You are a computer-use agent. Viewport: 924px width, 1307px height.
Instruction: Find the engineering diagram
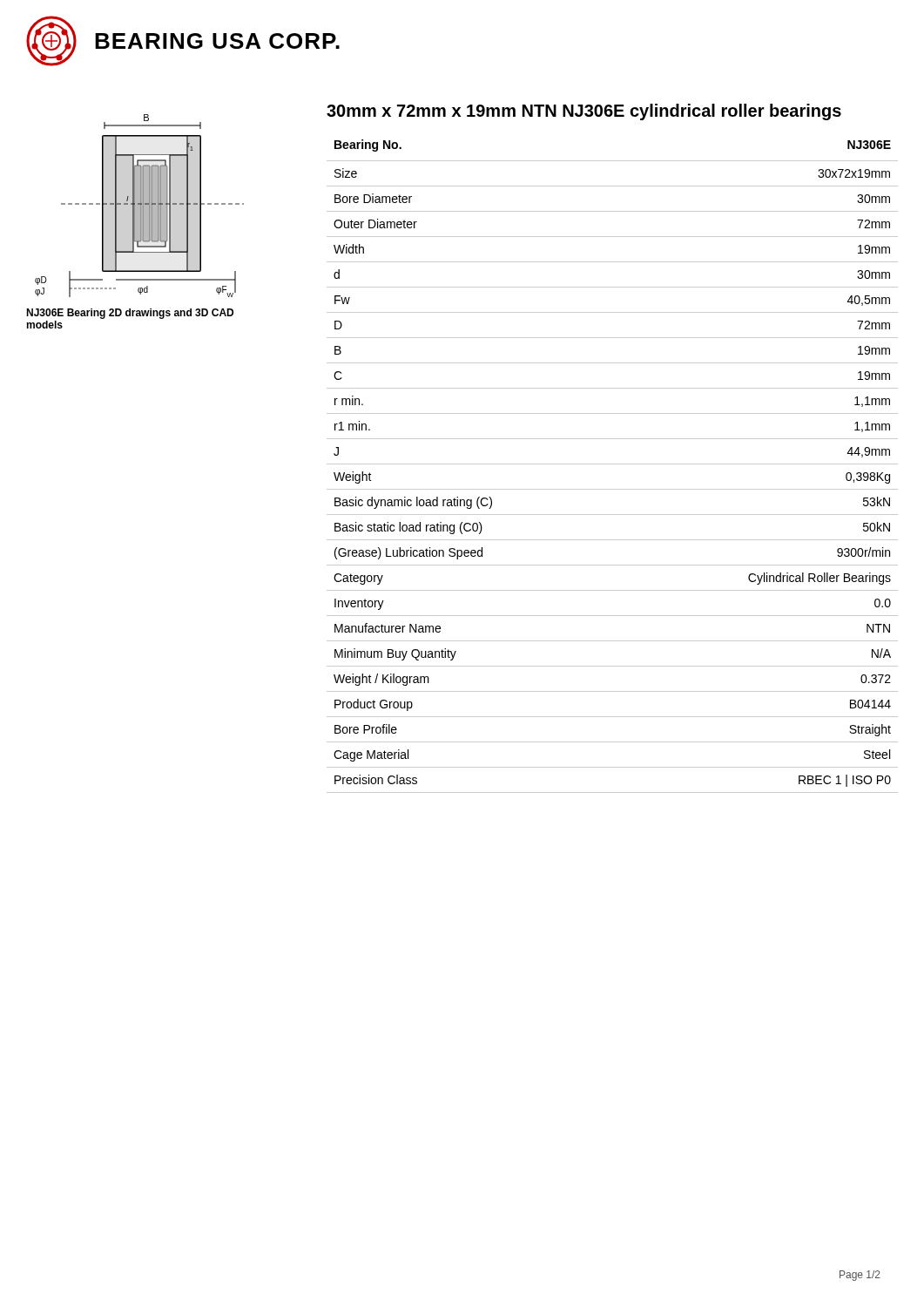pyautogui.click(x=148, y=206)
